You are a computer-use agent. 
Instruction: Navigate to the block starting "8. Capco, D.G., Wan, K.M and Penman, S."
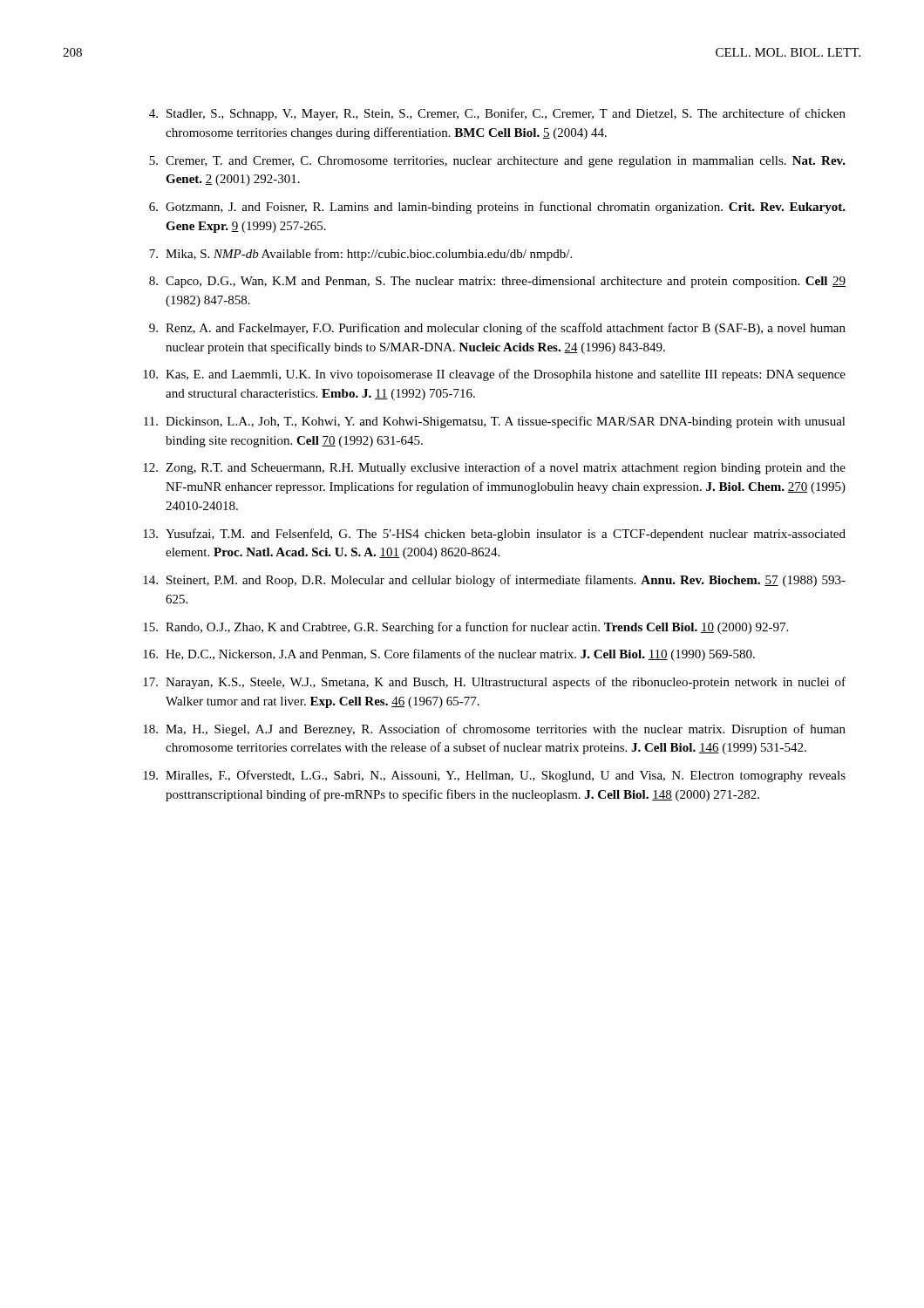click(488, 291)
